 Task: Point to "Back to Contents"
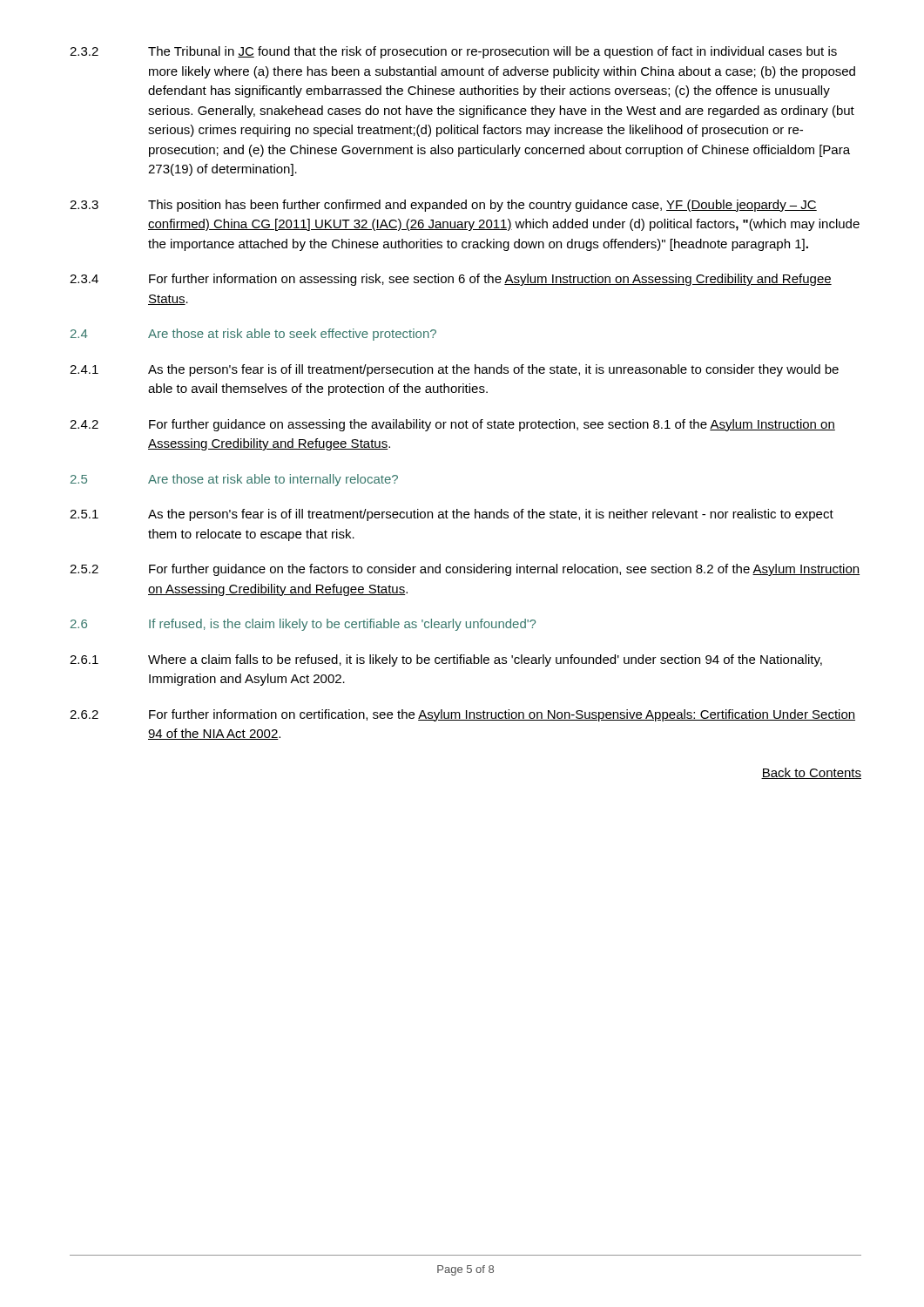click(x=812, y=772)
